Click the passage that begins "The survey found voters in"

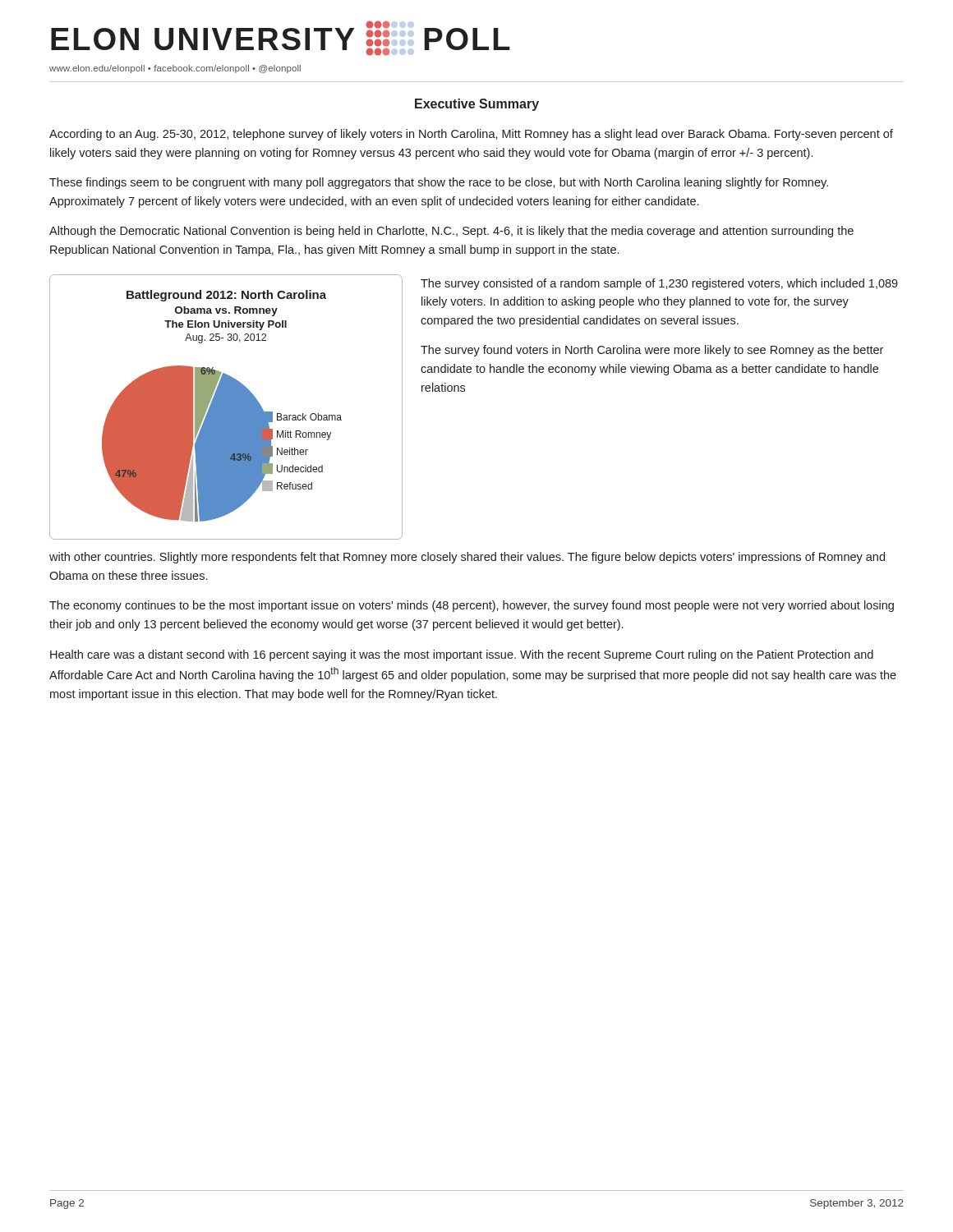652,369
